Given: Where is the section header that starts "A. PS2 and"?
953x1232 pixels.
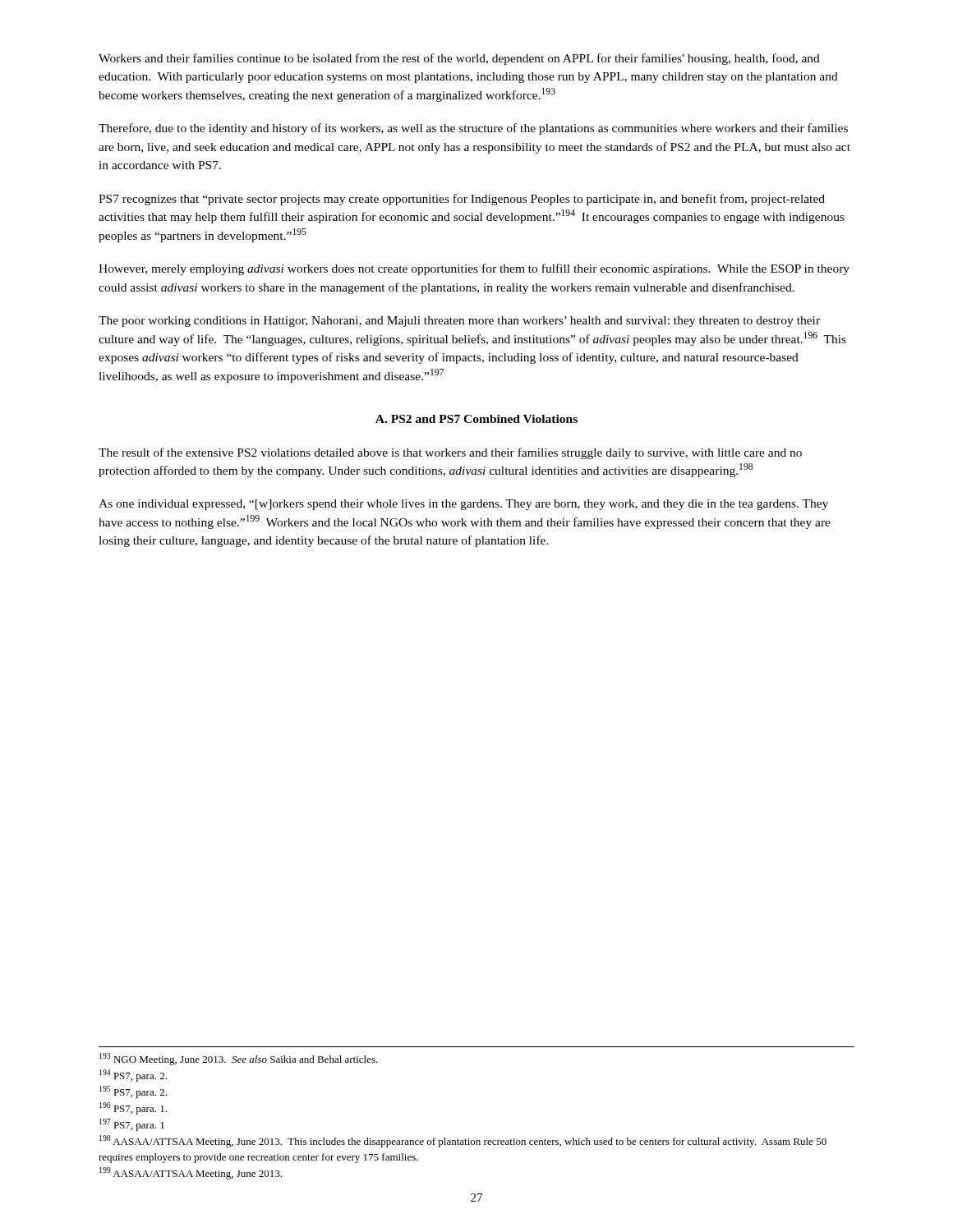Looking at the screenshot, I should (x=476, y=419).
